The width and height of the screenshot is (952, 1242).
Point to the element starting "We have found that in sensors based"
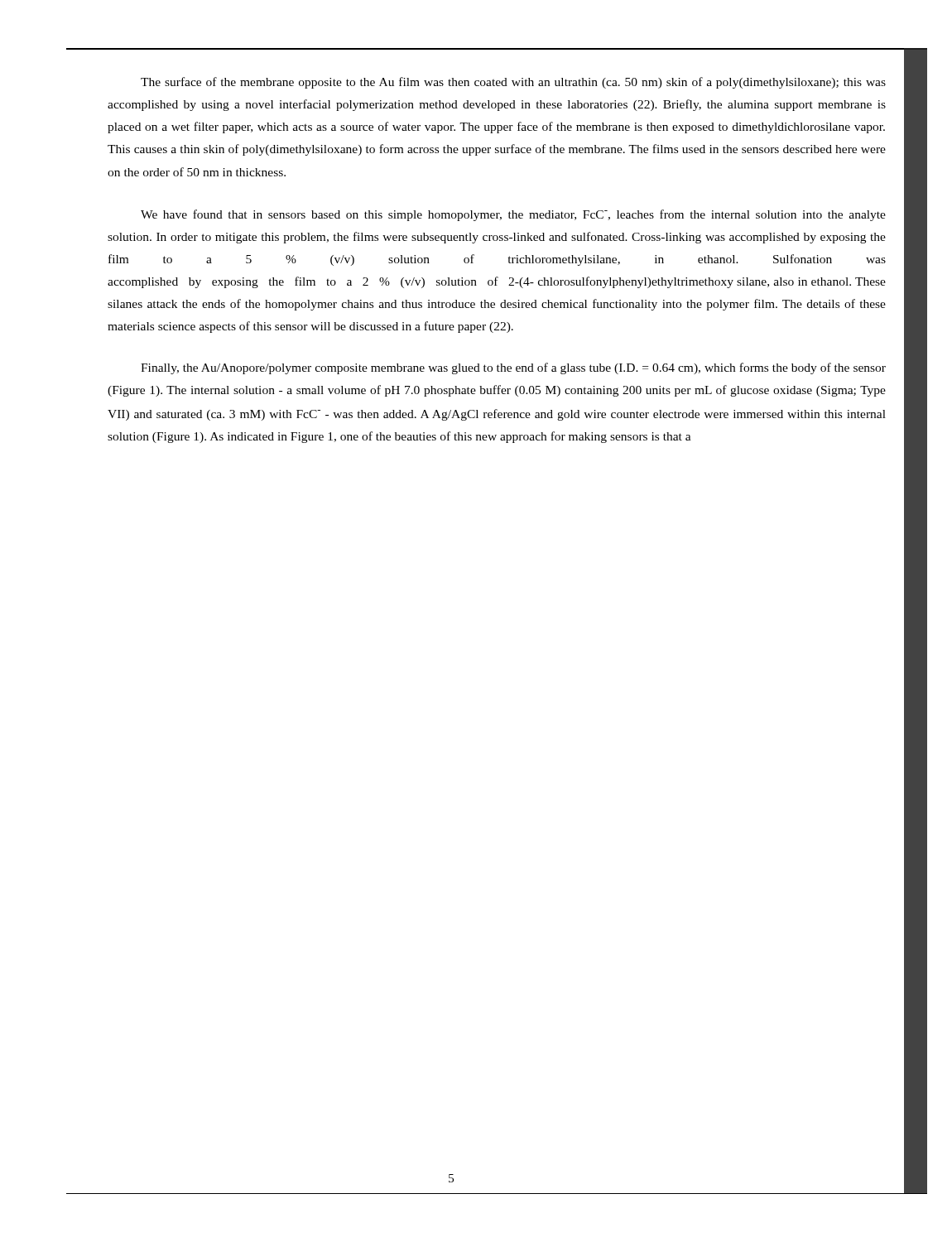click(497, 268)
